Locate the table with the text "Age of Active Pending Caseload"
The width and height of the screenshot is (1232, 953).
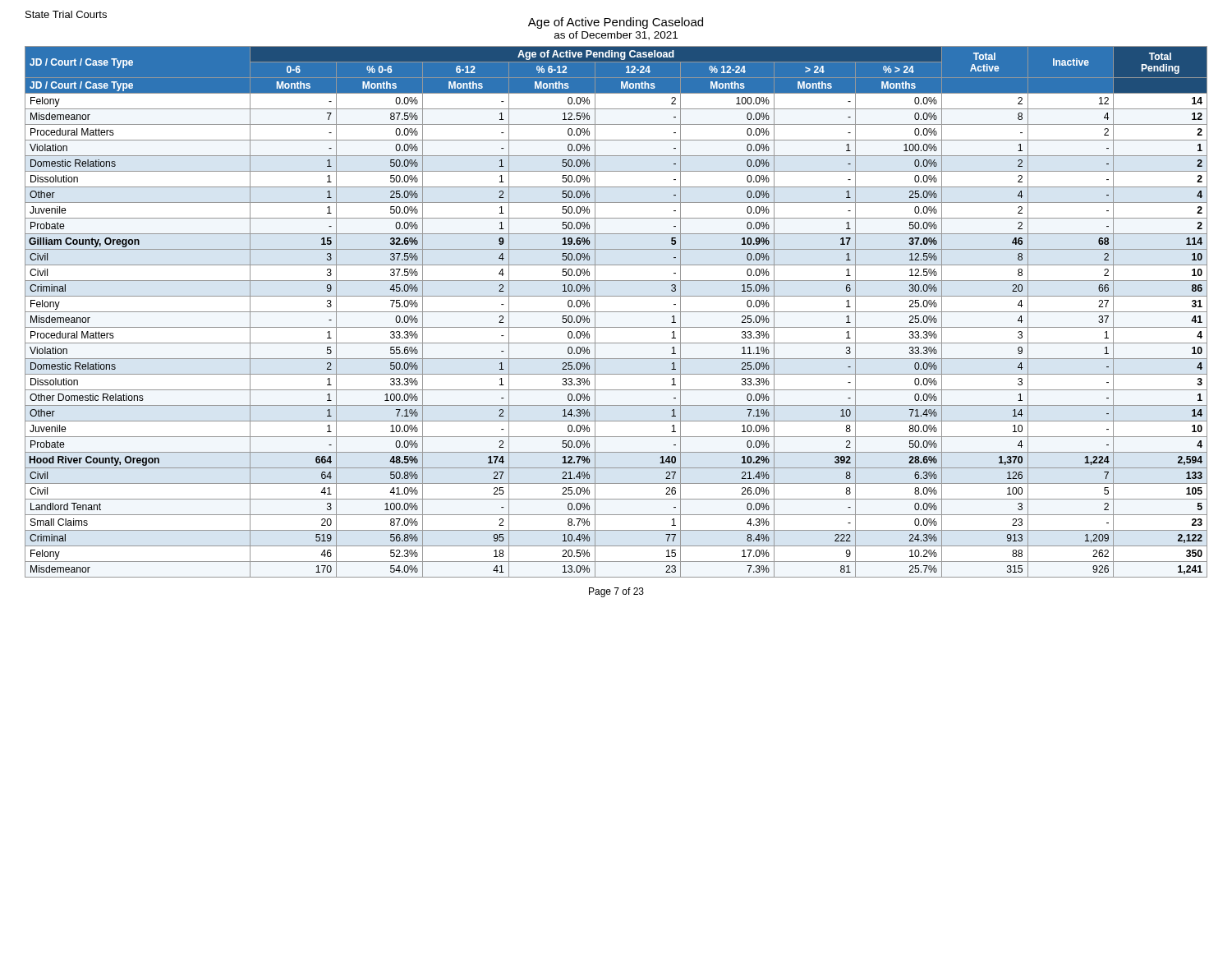616,312
